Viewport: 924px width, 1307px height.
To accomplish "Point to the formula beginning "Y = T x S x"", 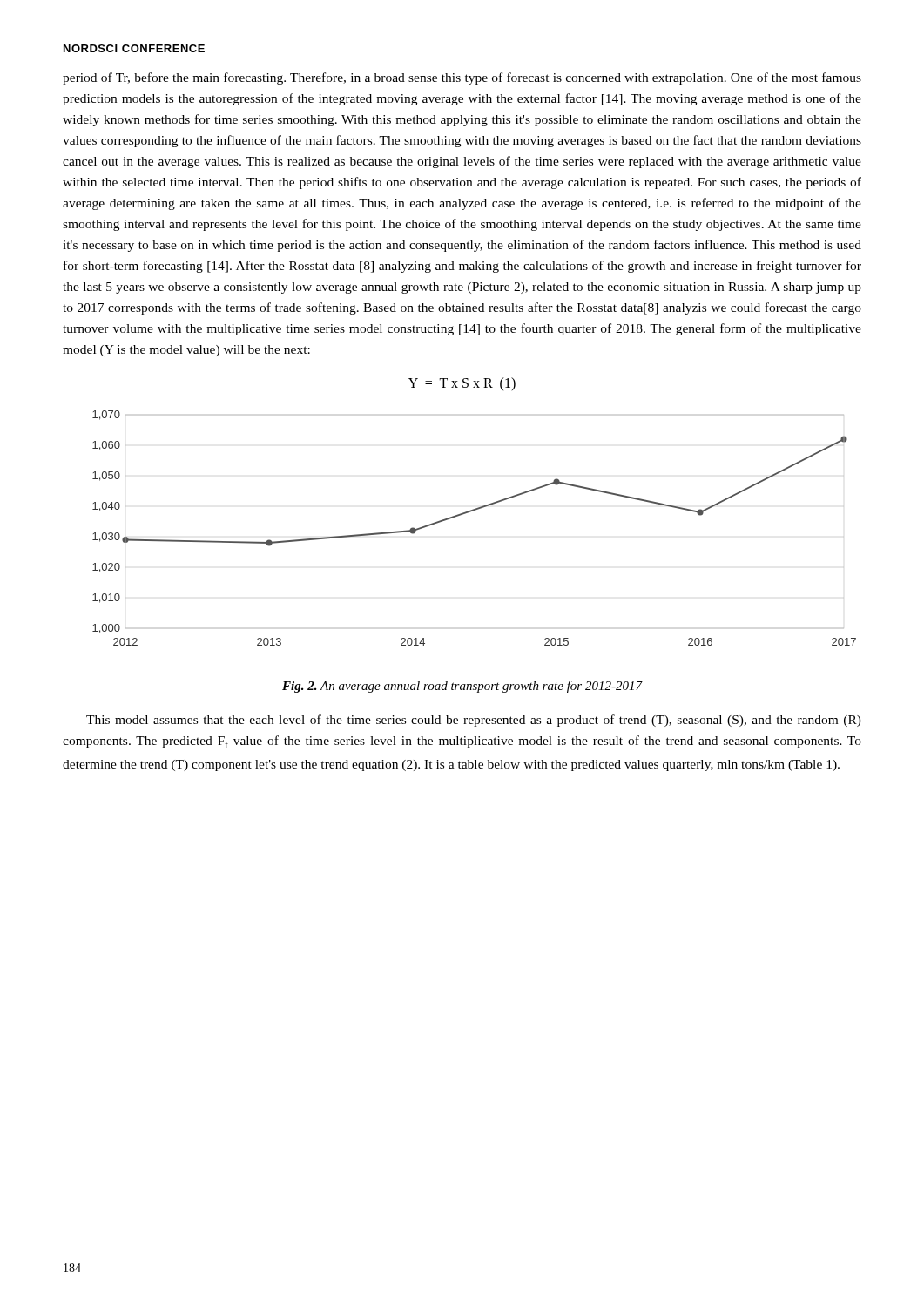I will 462,383.
